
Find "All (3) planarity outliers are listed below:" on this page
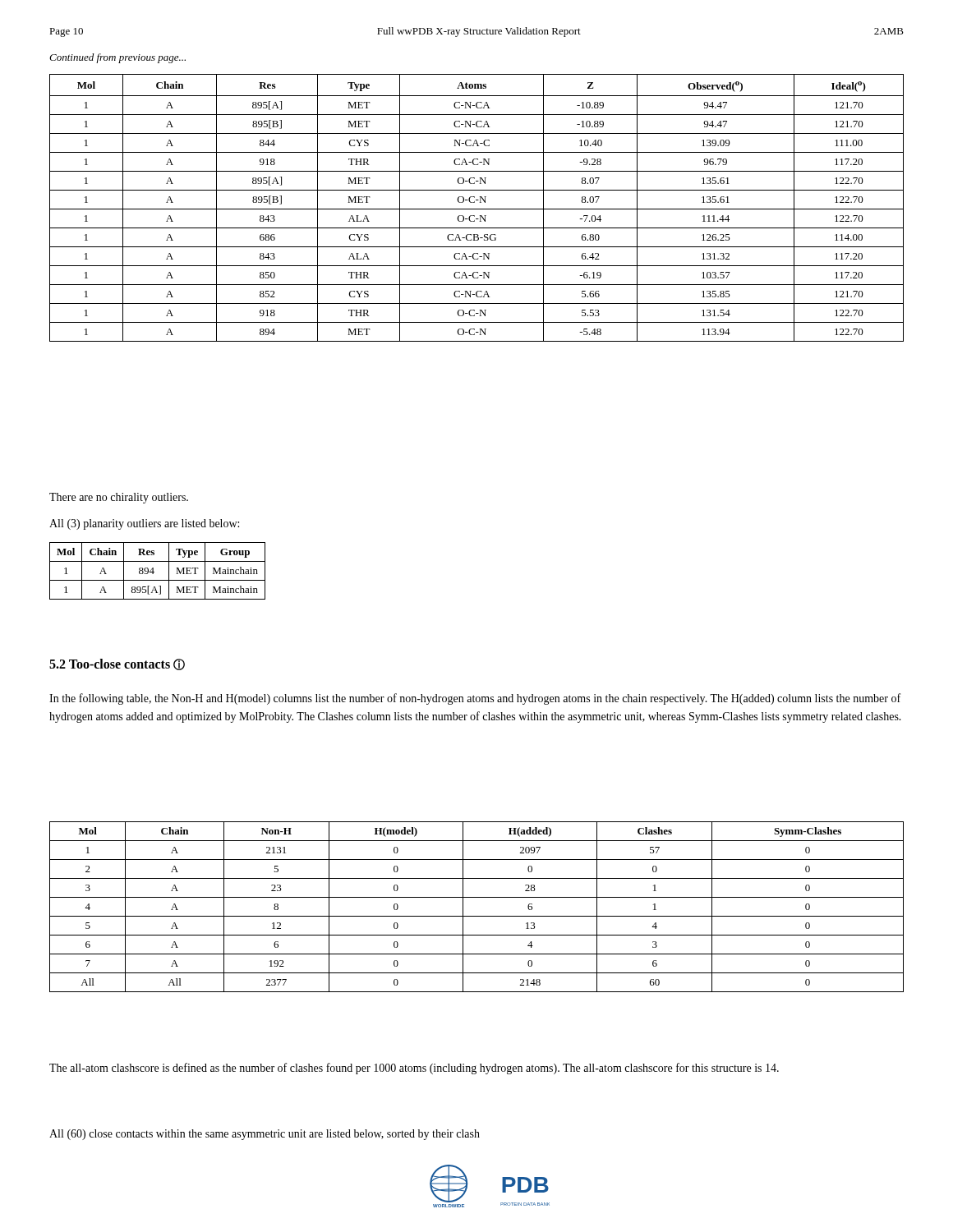tap(145, 524)
